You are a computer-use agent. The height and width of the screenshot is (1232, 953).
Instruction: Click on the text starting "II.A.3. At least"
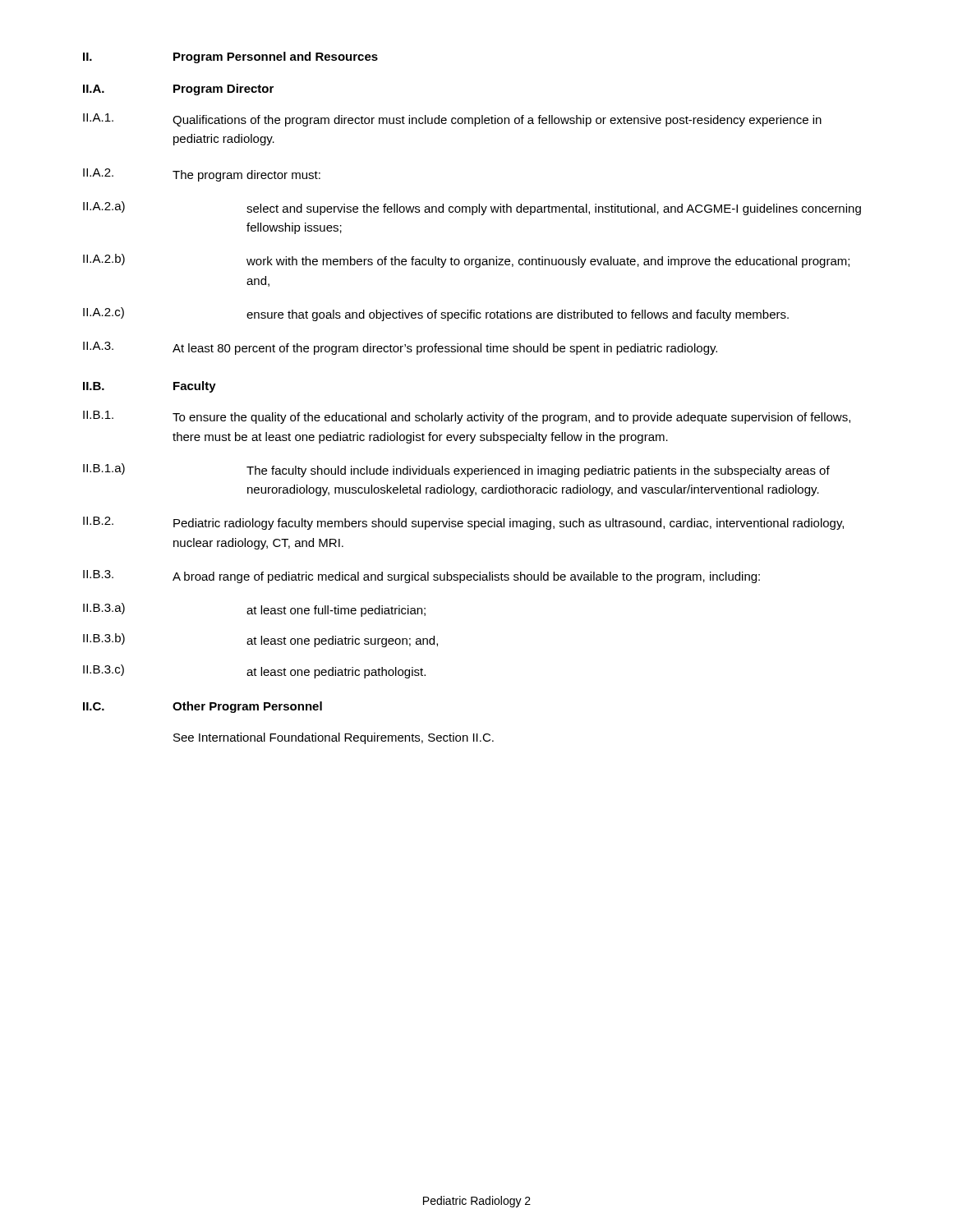click(476, 348)
